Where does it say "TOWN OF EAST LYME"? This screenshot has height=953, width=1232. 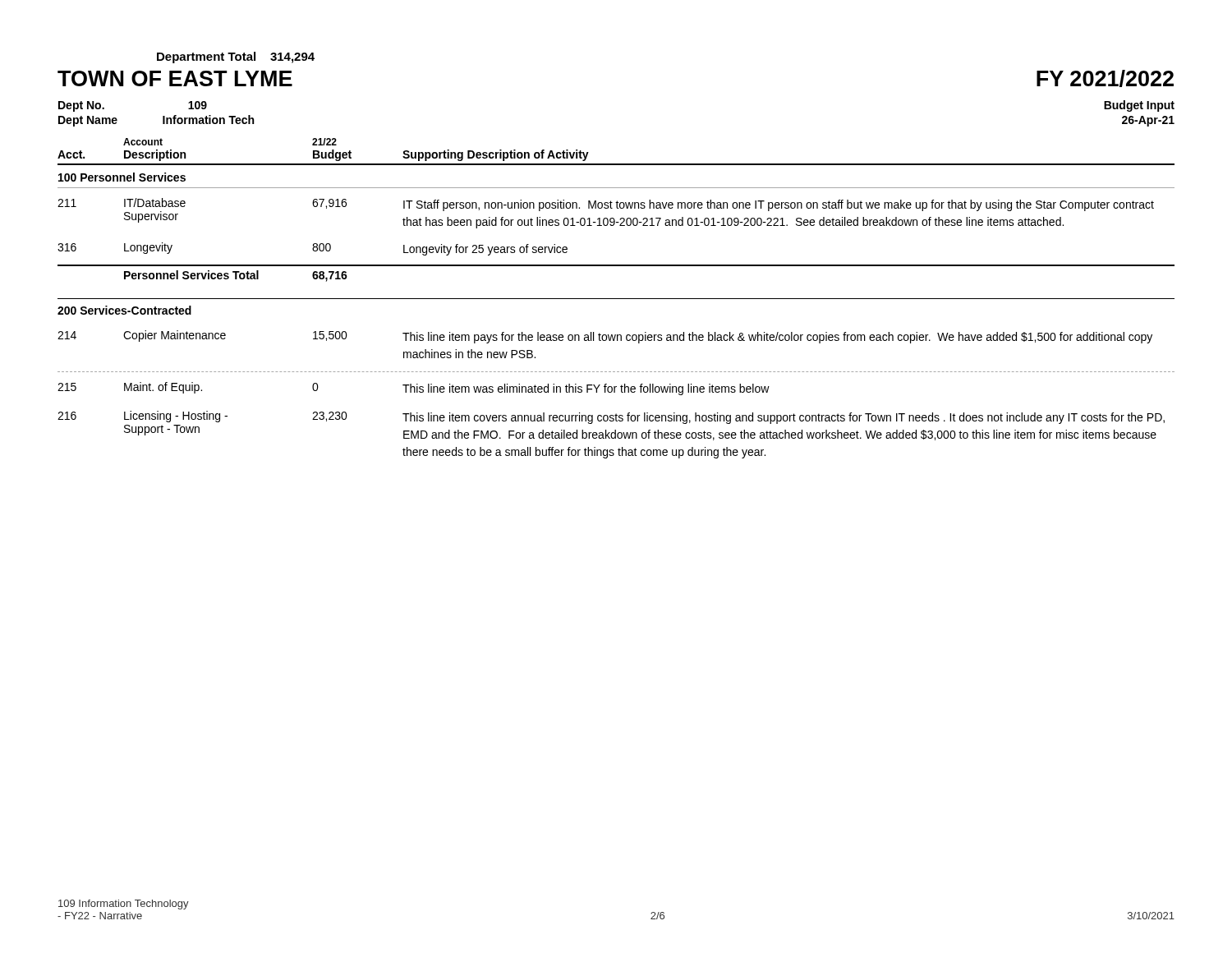175,79
